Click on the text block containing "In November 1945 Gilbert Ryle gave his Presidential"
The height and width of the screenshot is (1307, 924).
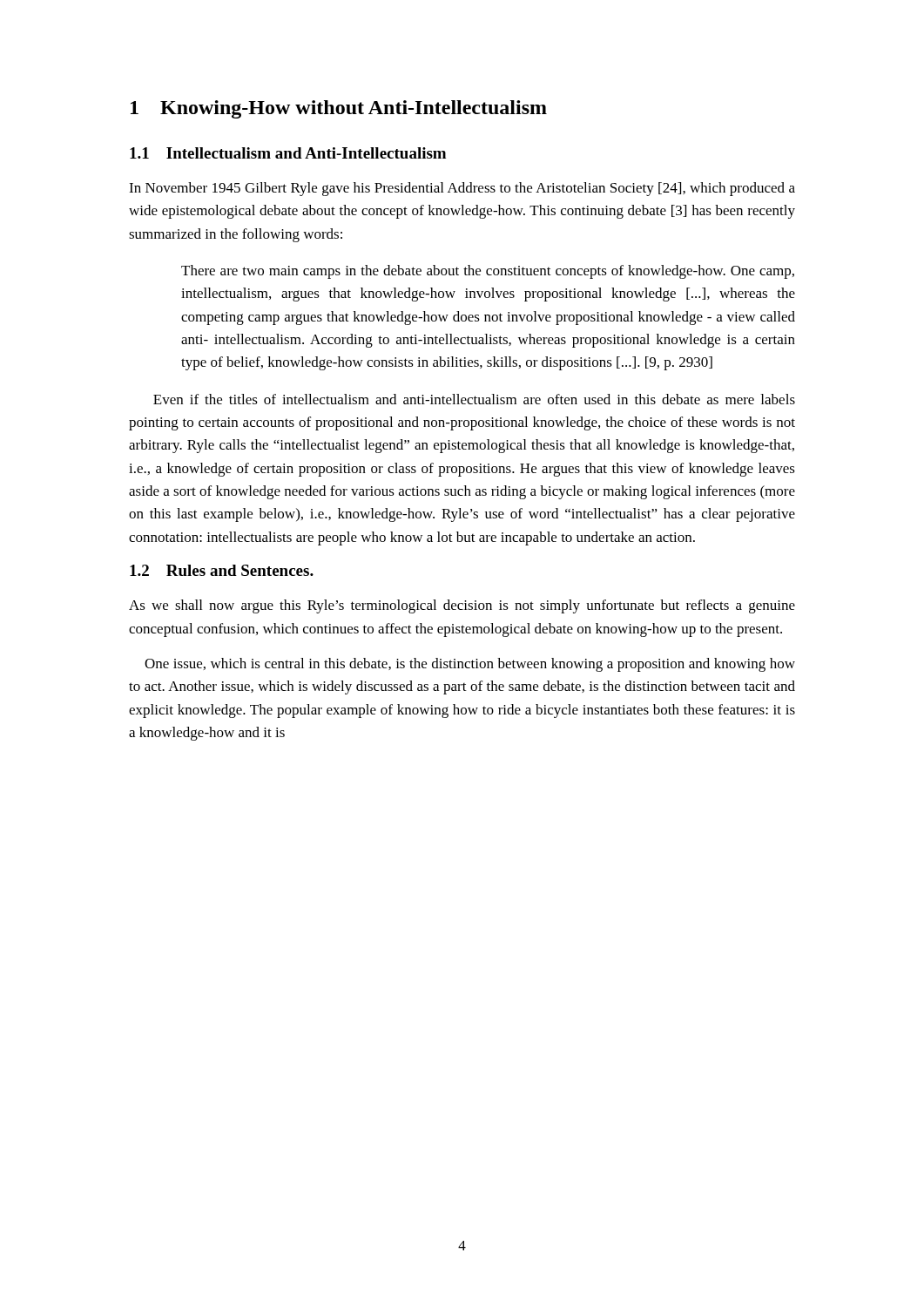462,211
